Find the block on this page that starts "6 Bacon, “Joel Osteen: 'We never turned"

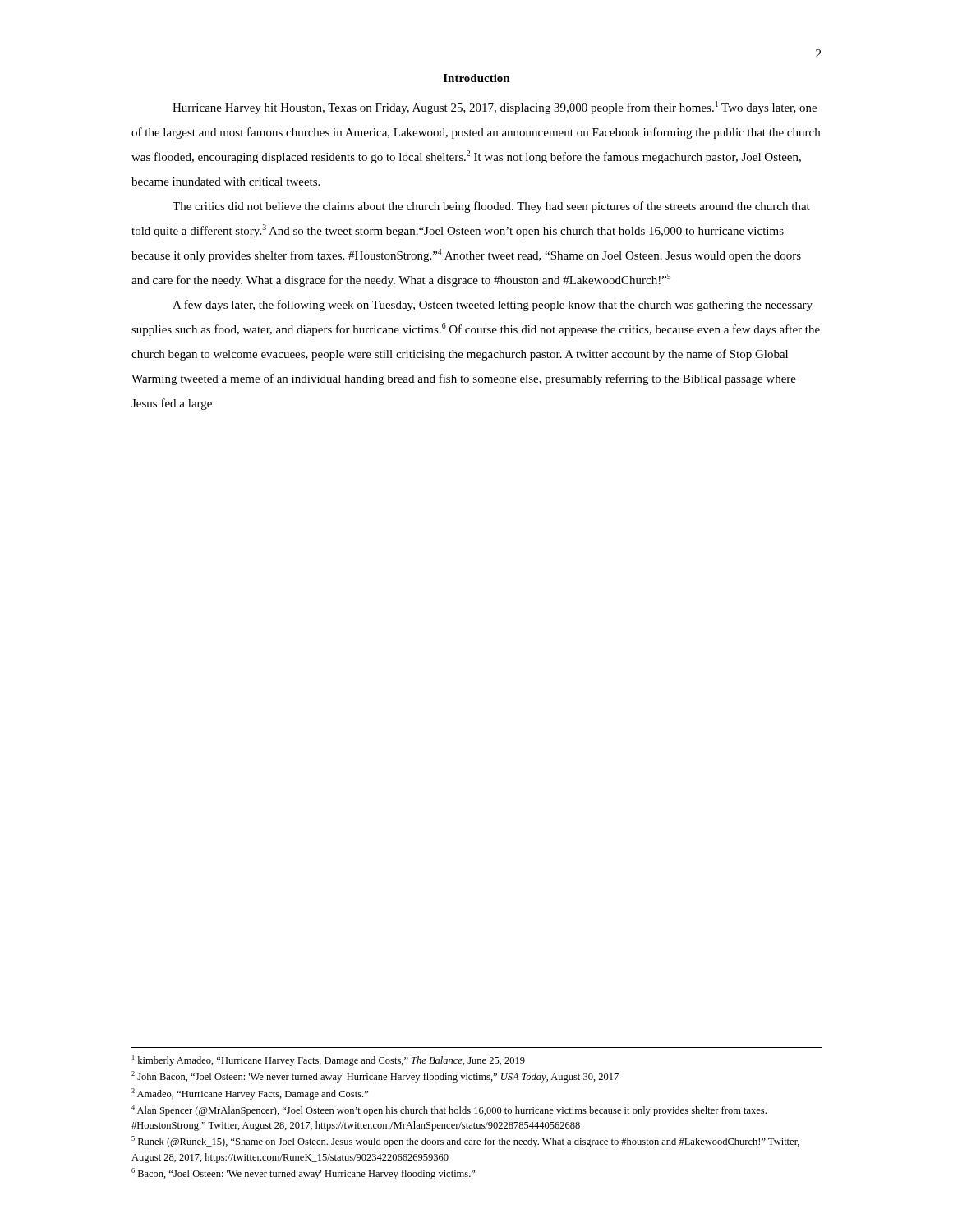303,1173
